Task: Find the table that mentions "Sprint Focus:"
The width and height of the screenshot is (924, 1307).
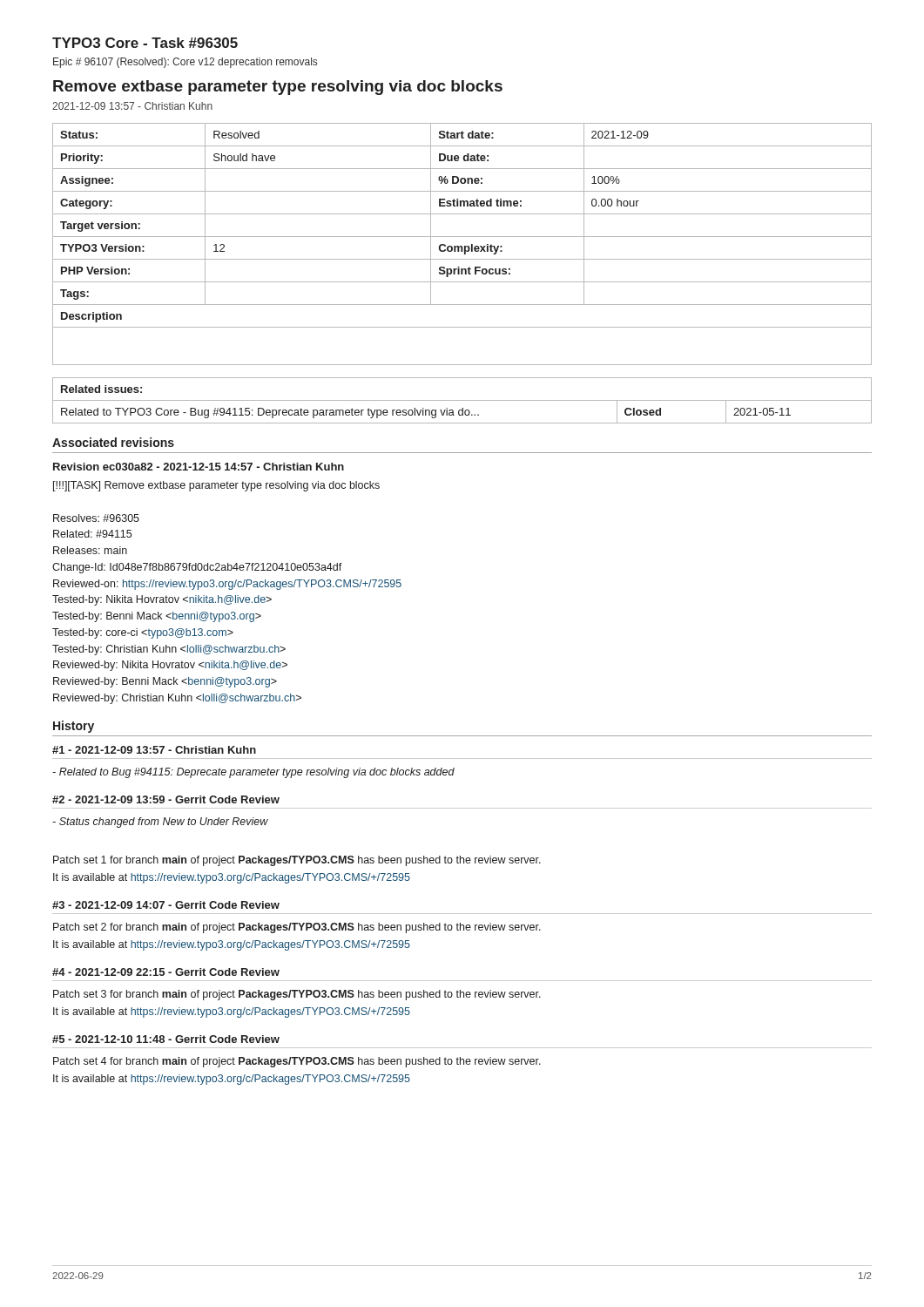Action: 462,244
